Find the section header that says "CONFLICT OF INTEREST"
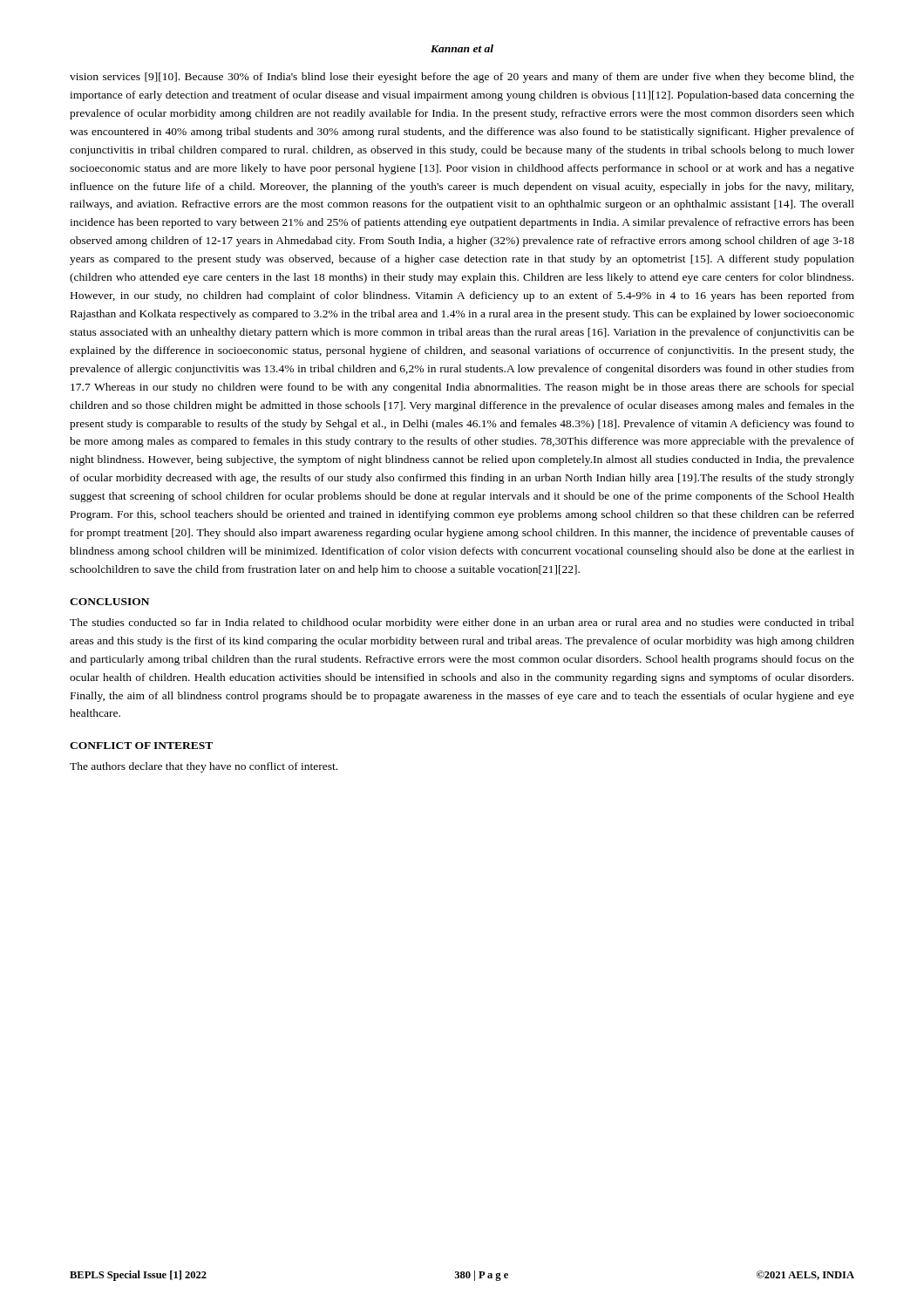924x1308 pixels. (x=141, y=745)
